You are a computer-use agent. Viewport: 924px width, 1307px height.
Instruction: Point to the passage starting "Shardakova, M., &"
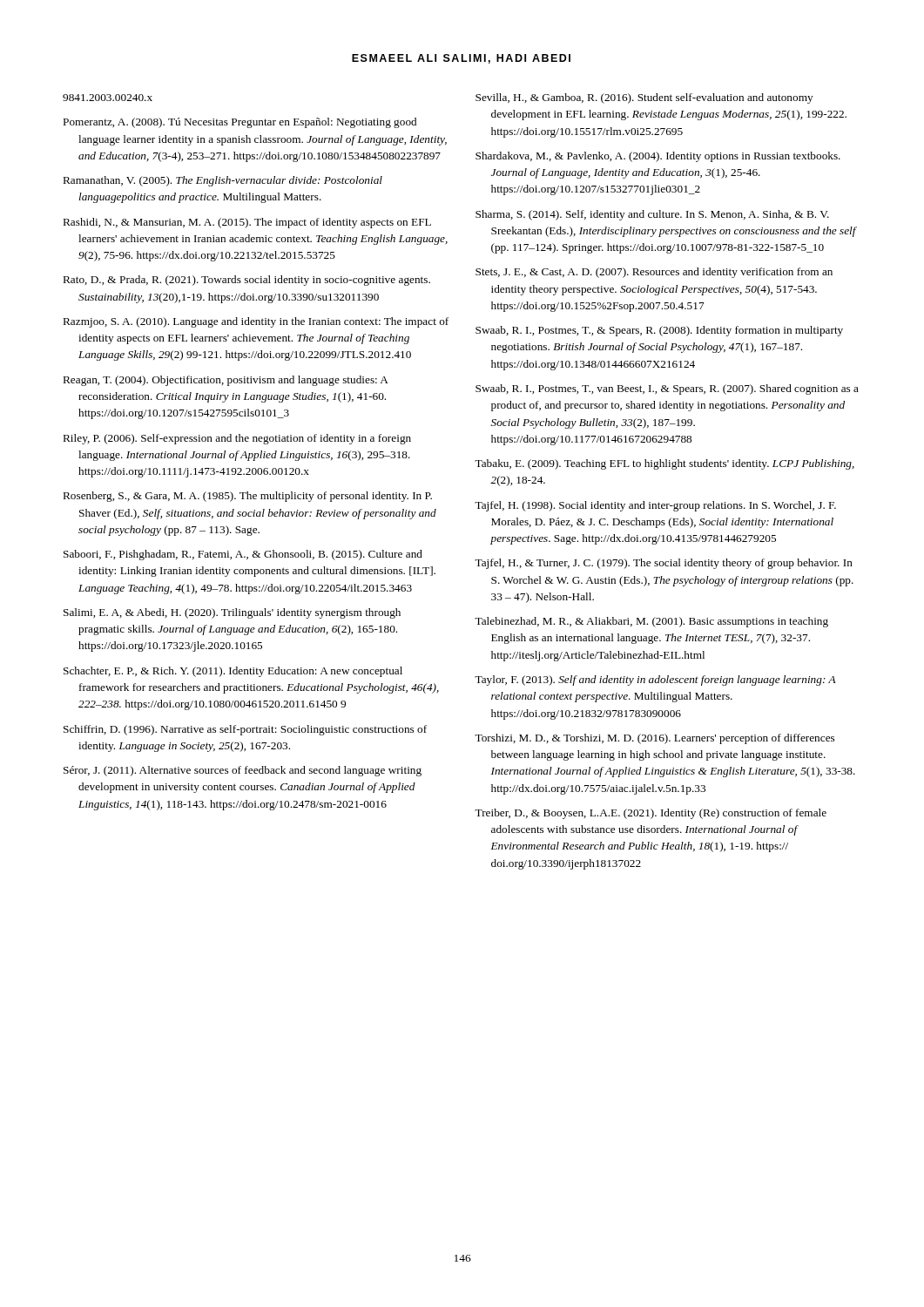point(658,172)
